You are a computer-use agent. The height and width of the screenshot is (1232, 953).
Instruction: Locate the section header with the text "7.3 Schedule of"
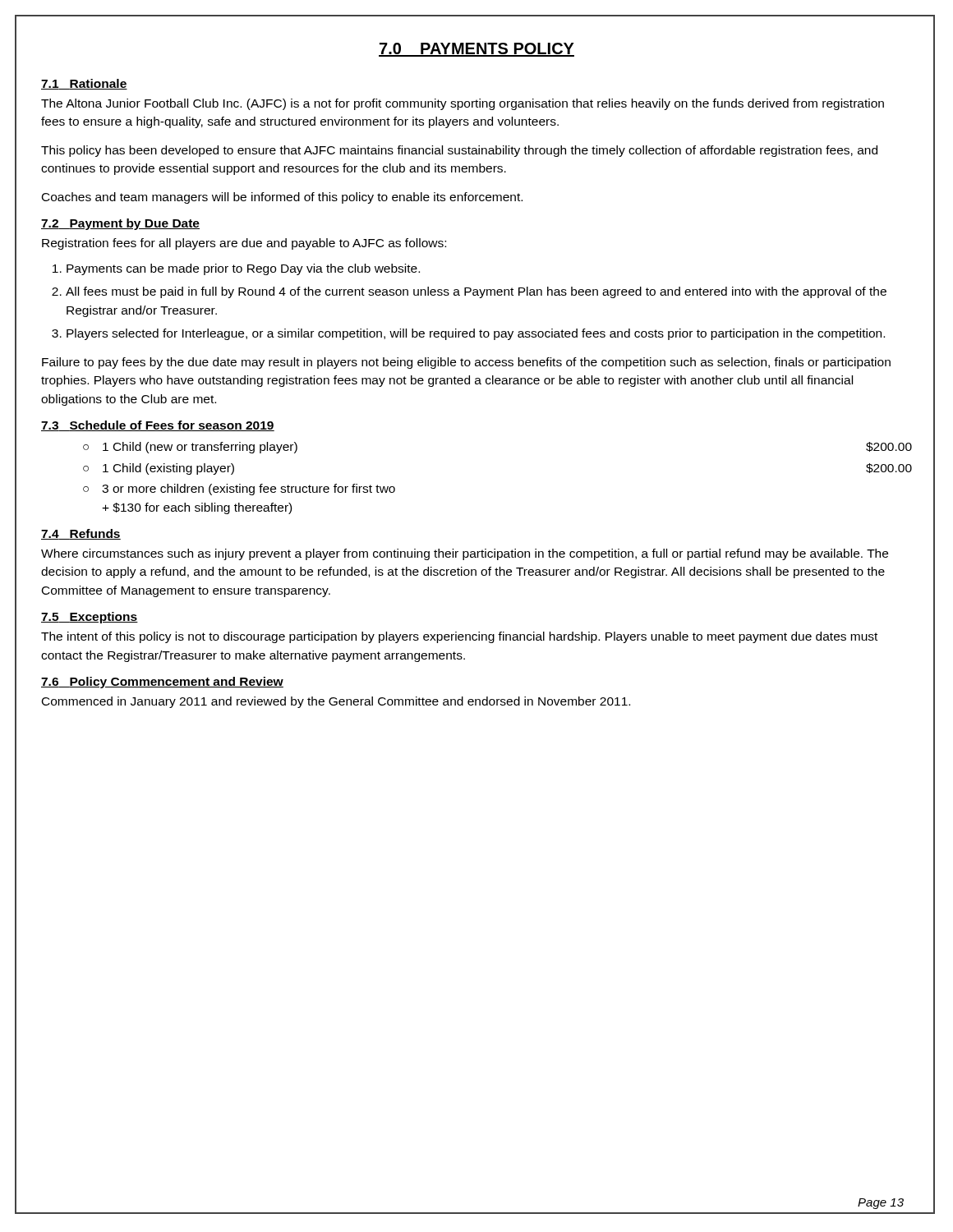tap(158, 425)
